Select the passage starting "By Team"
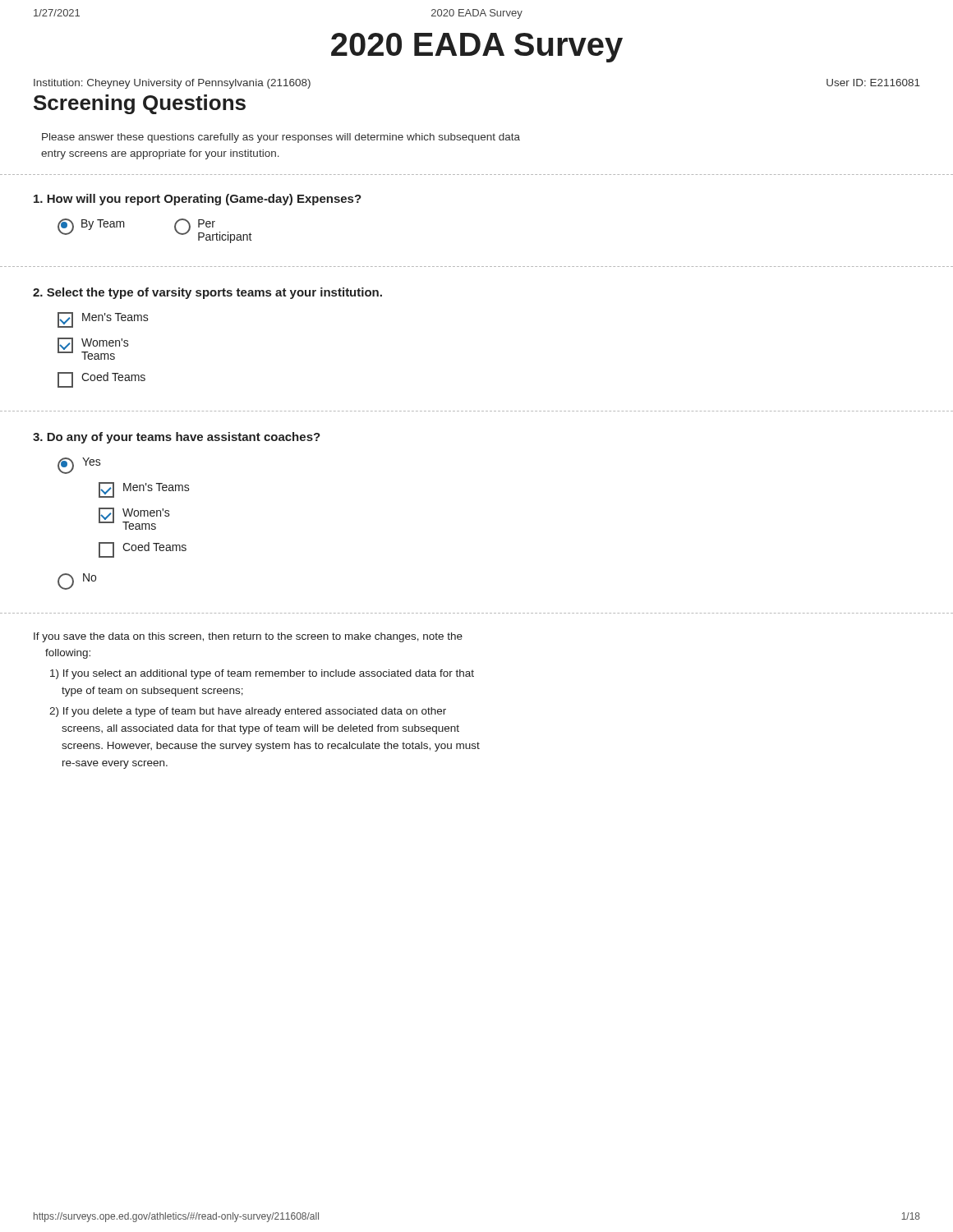The image size is (953, 1232). 91,225
